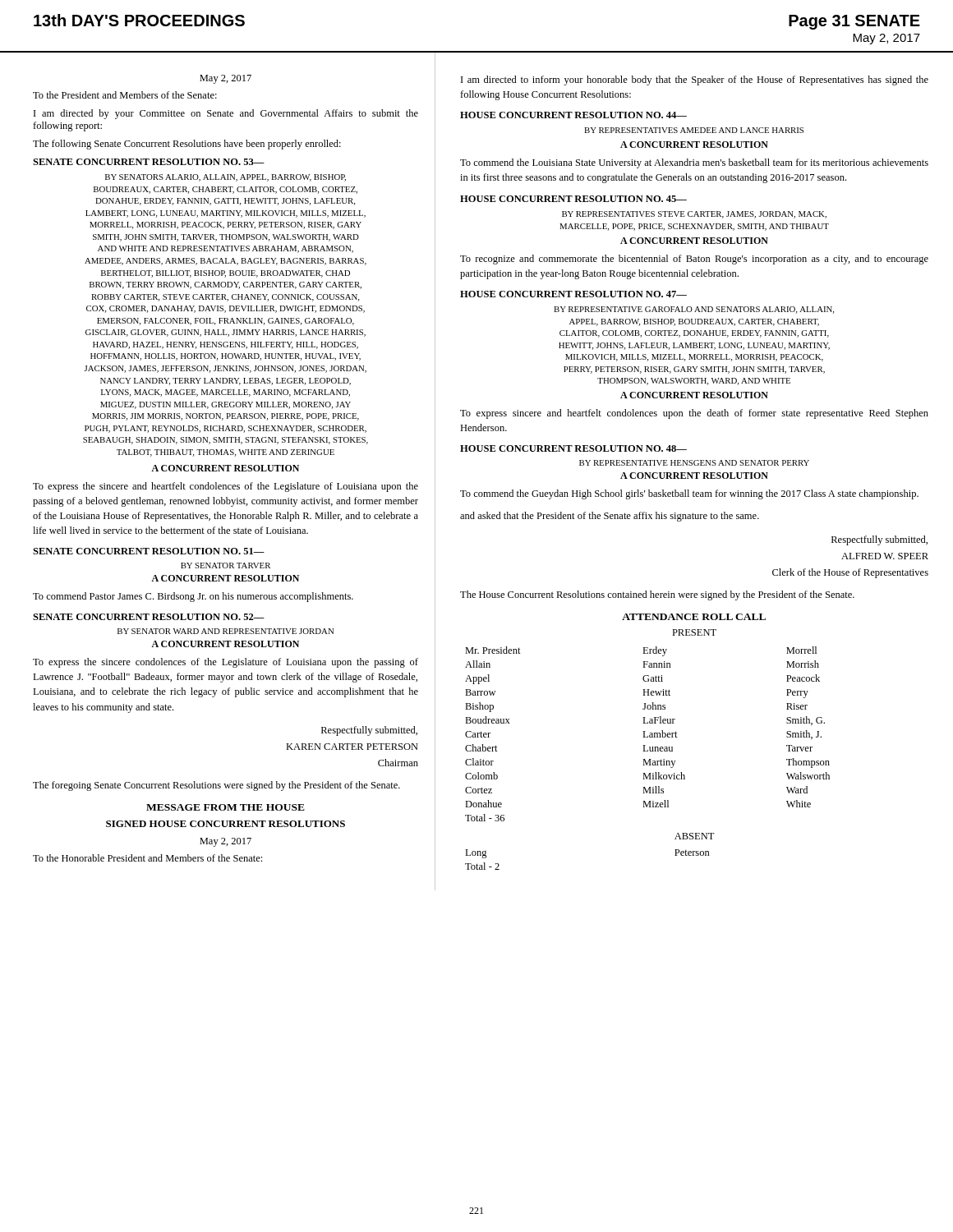Locate the text block containing "The foregoing Senate Concurrent Resolutions"

tap(217, 785)
